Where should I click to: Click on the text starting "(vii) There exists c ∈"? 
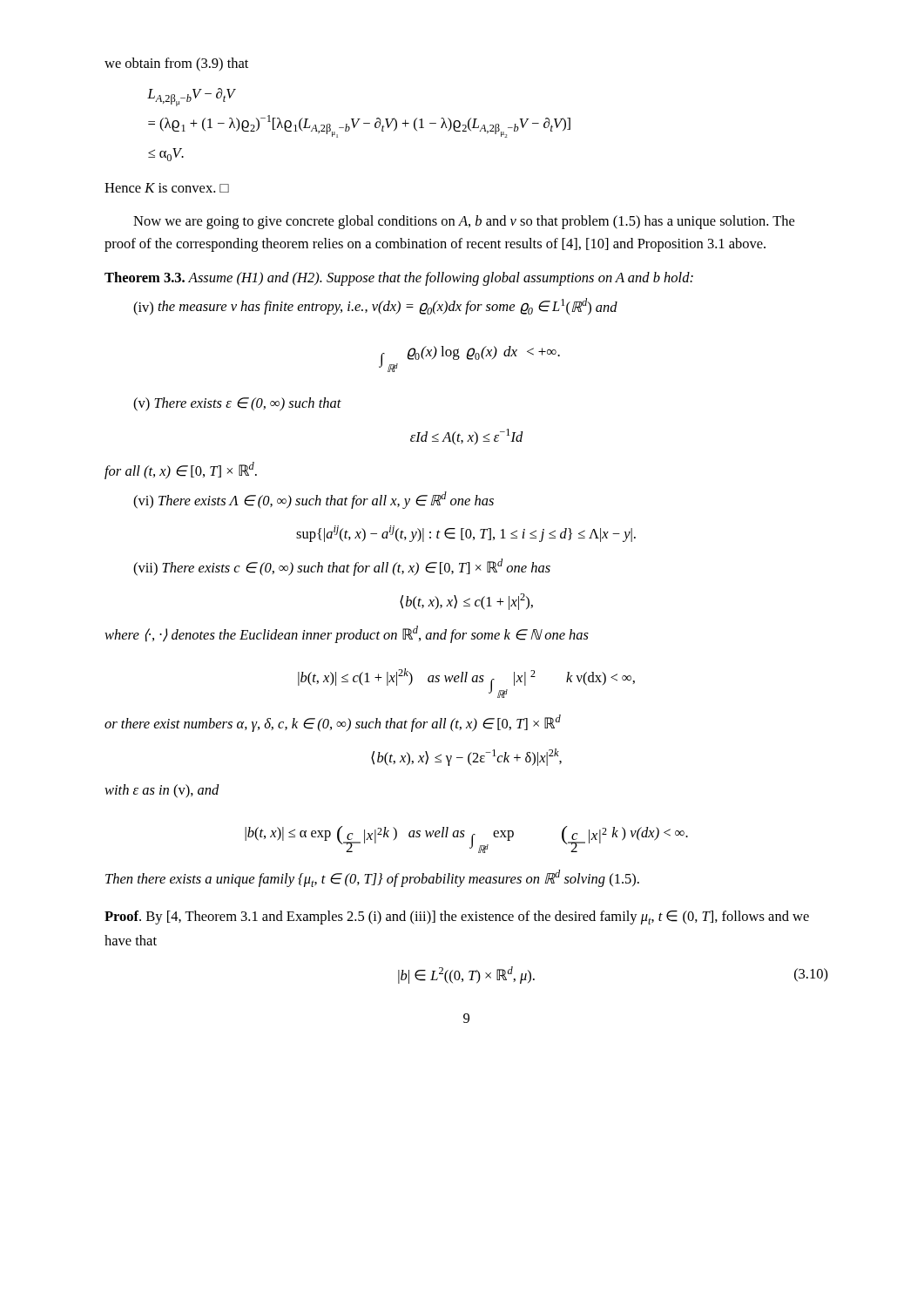(342, 566)
